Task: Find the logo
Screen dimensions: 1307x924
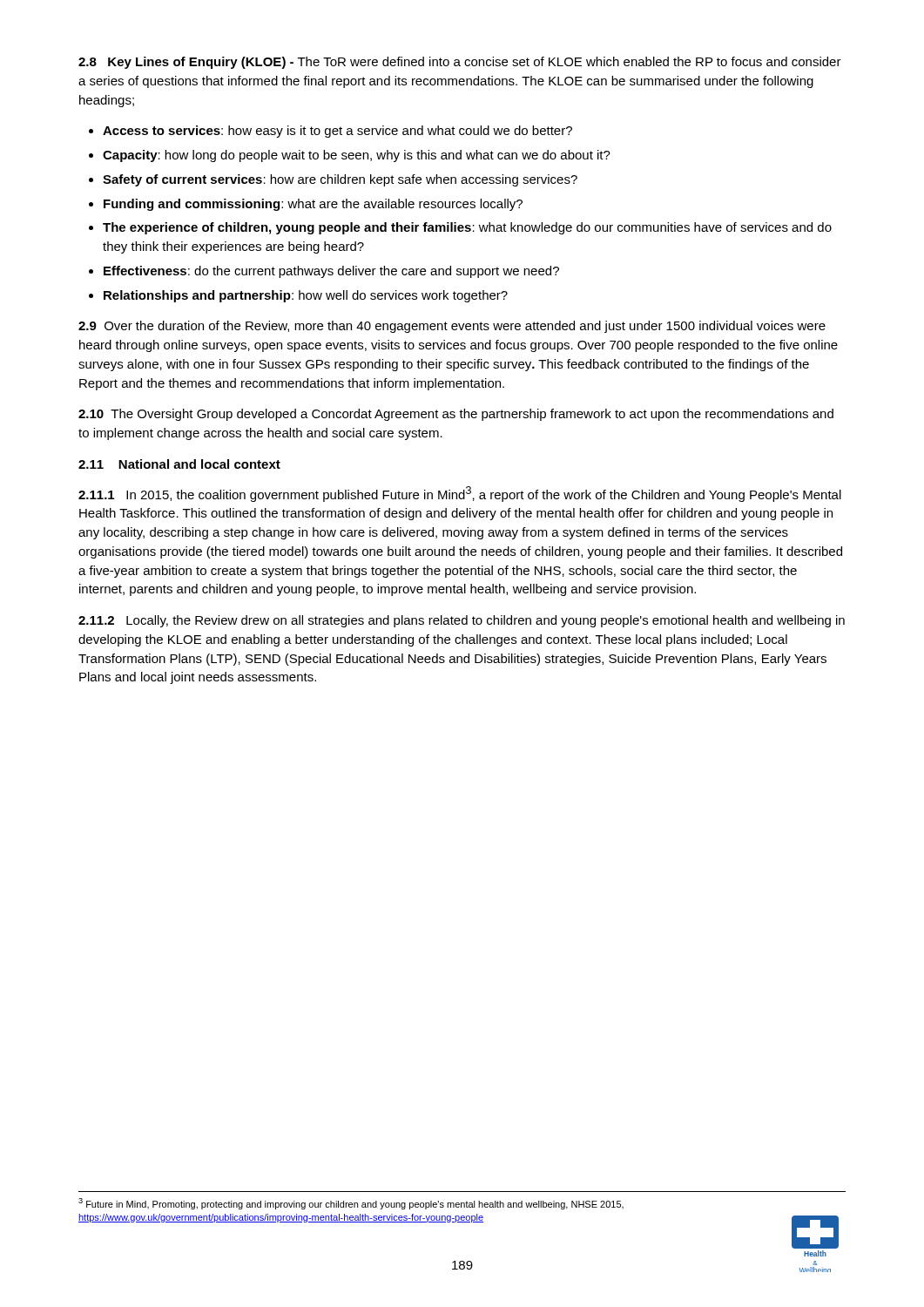Action: tap(815, 1242)
